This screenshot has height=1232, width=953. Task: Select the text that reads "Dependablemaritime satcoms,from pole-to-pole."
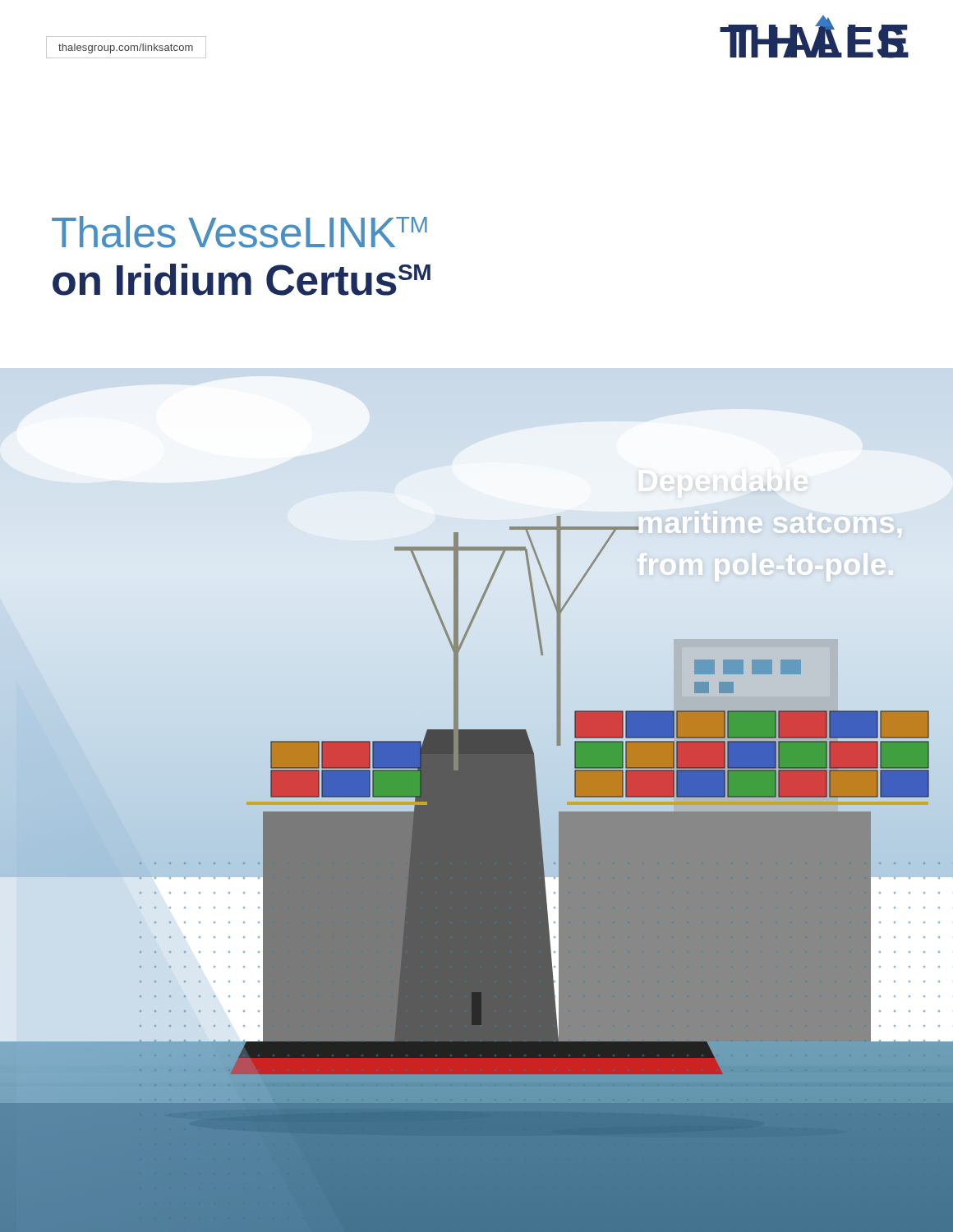pos(770,523)
